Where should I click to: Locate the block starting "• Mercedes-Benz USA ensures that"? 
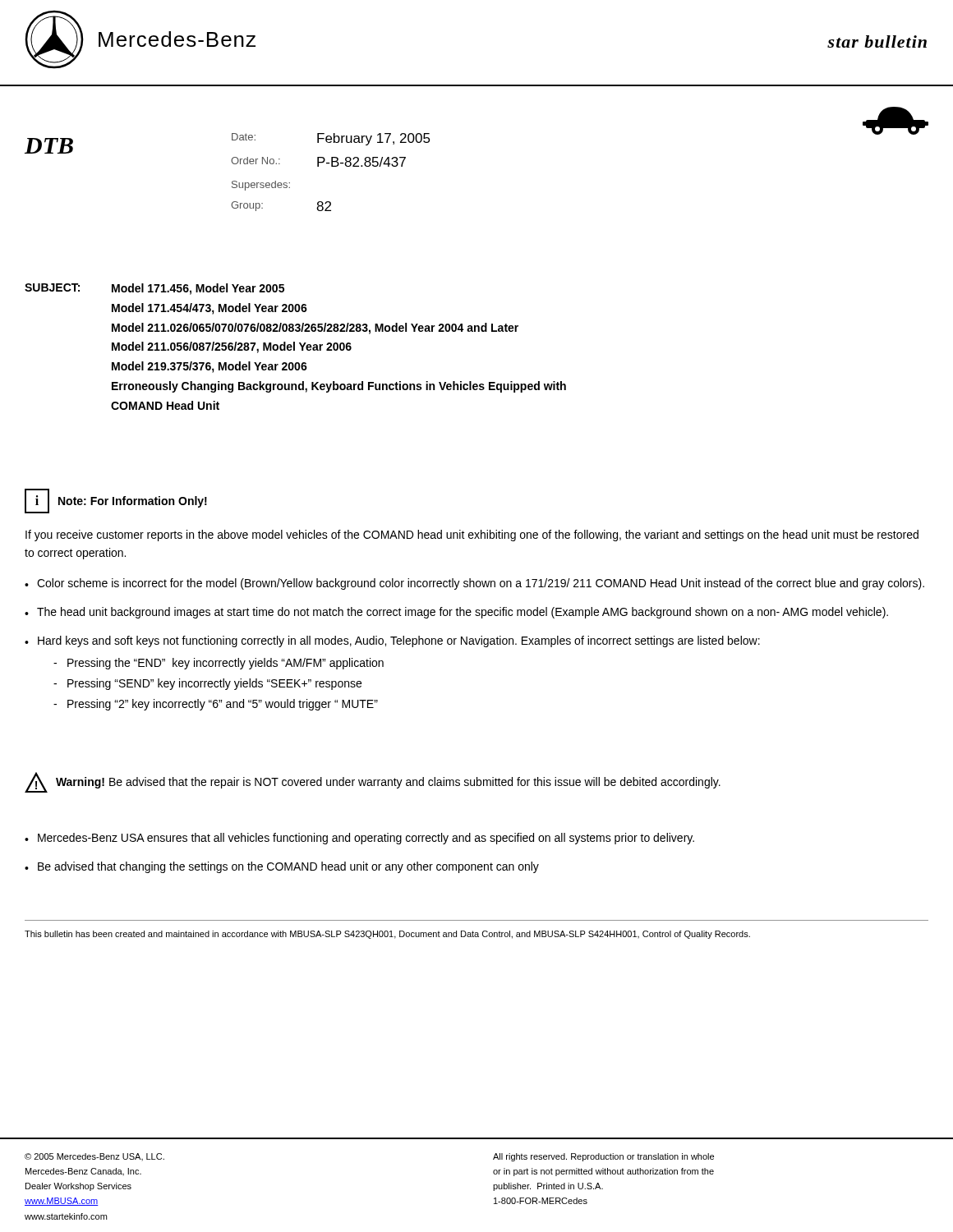tap(360, 839)
